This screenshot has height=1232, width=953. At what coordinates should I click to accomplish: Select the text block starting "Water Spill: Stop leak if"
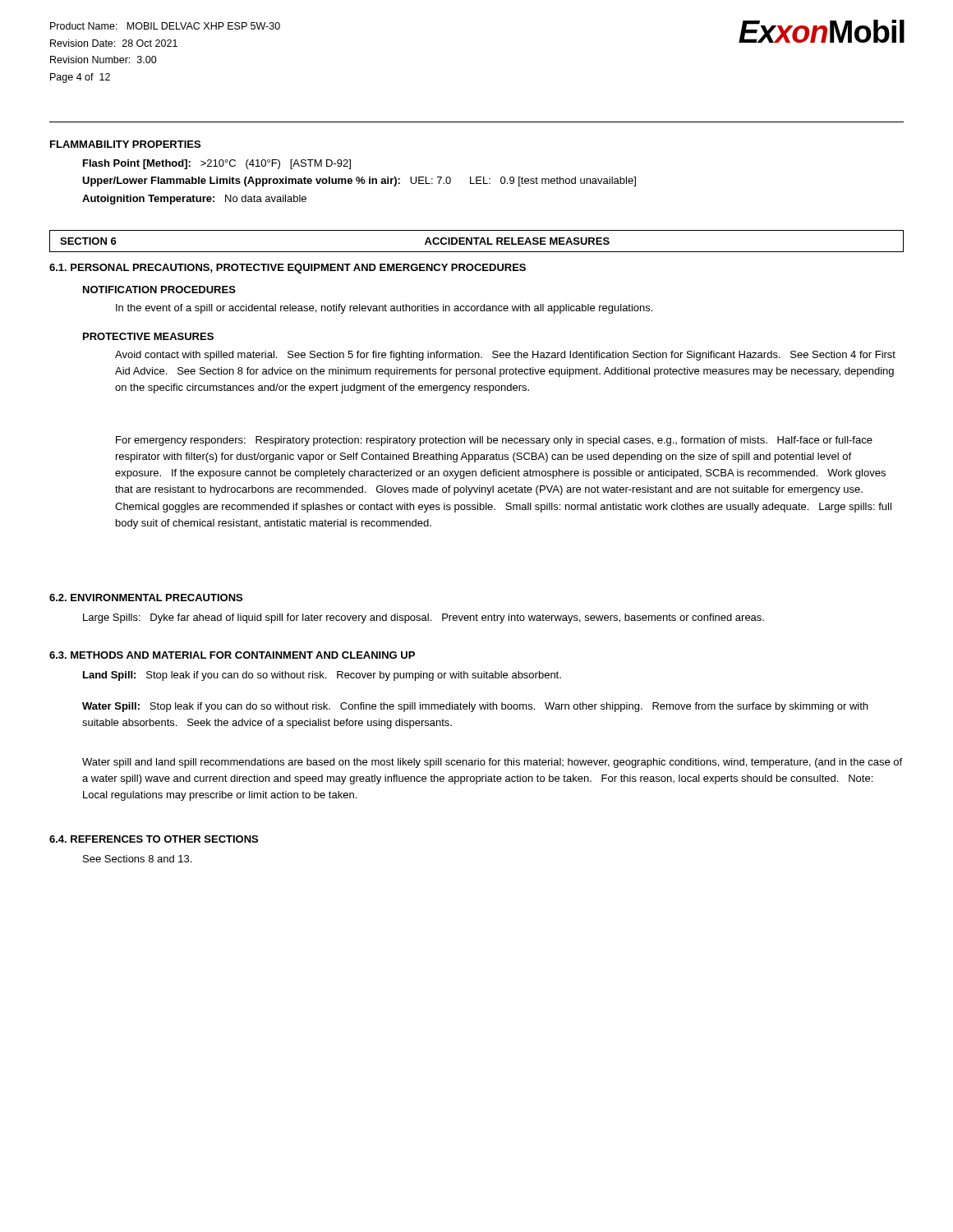[x=475, y=714]
